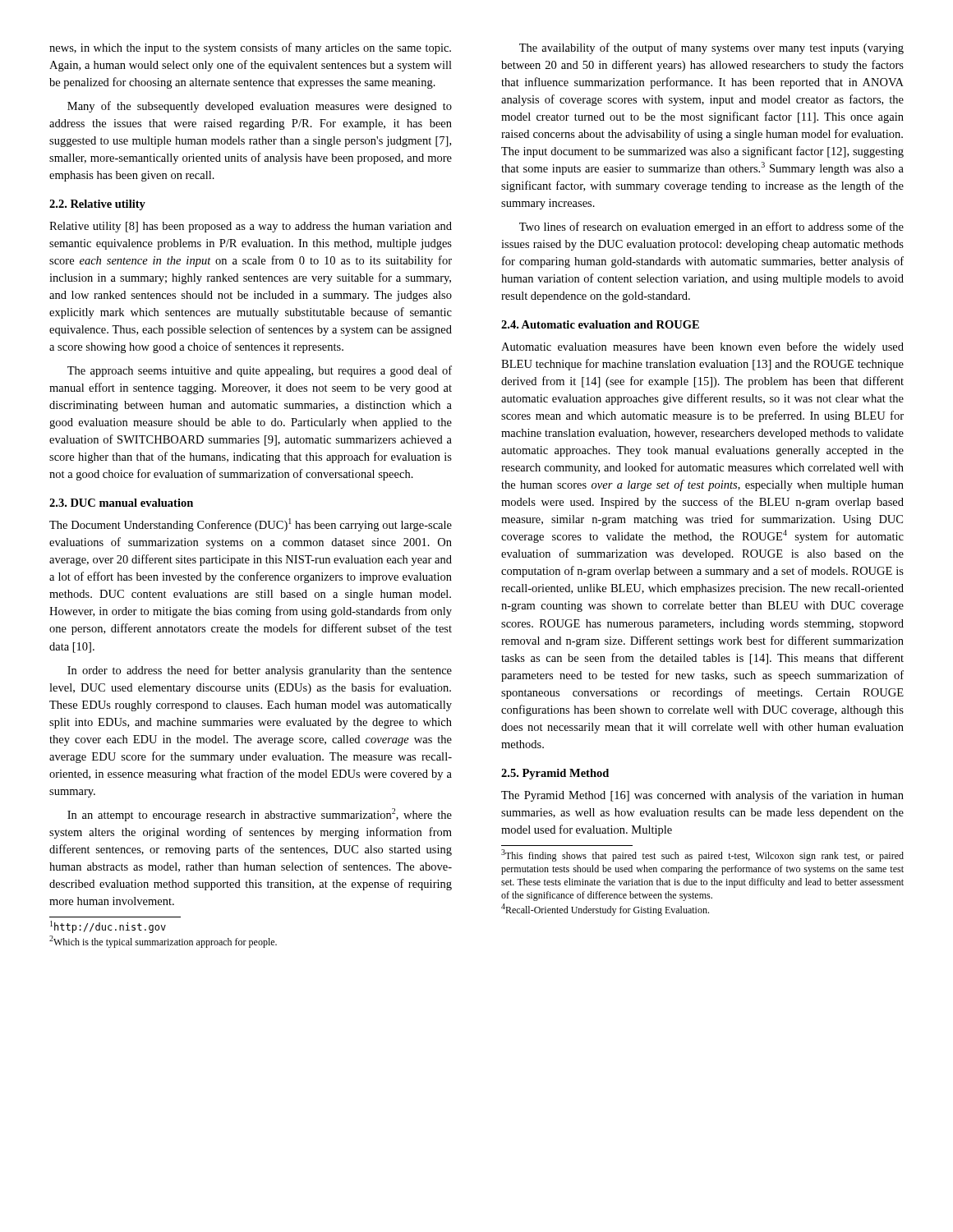Click on the footnote that says "2Which is the typical summarization approach for"
Viewport: 953px width, 1232px height.
[251, 942]
